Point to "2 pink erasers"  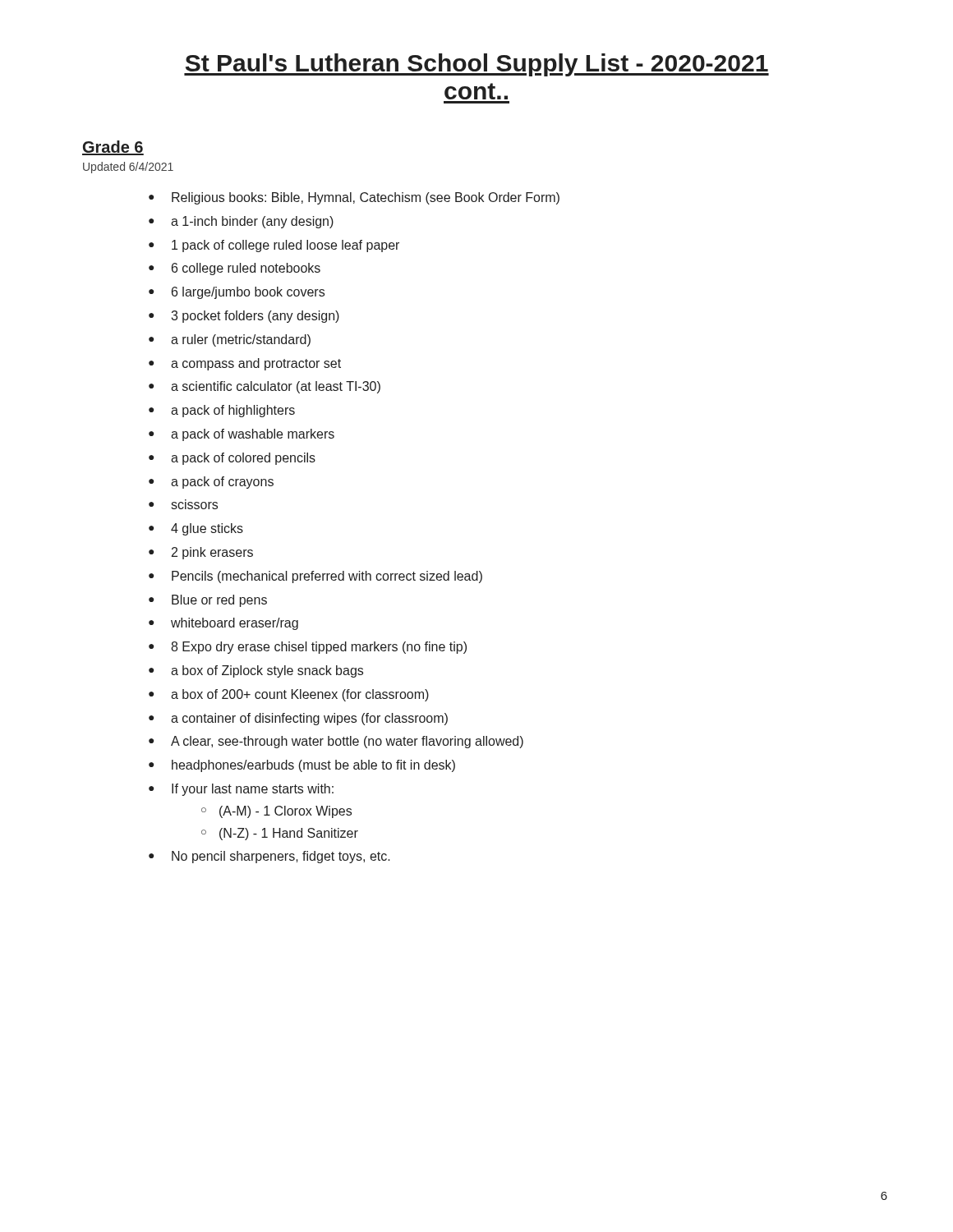click(212, 552)
